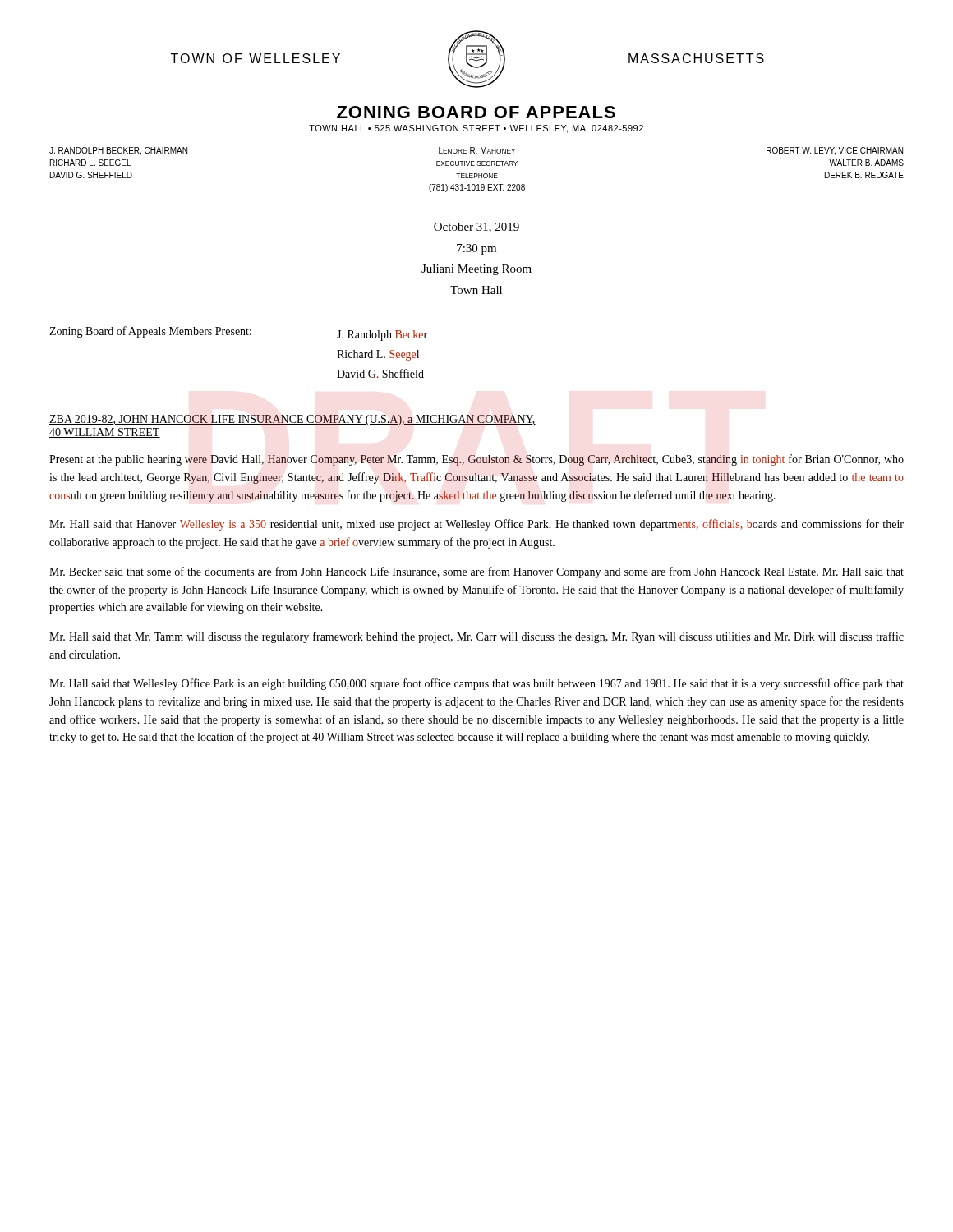The height and width of the screenshot is (1232, 953).
Task: Find the section header on this page that starts "ZBA 2019-82, JOHN HANCOCK LIFE INSURANCE COMPANY (U.S.A),"
Action: (x=292, y=426)
